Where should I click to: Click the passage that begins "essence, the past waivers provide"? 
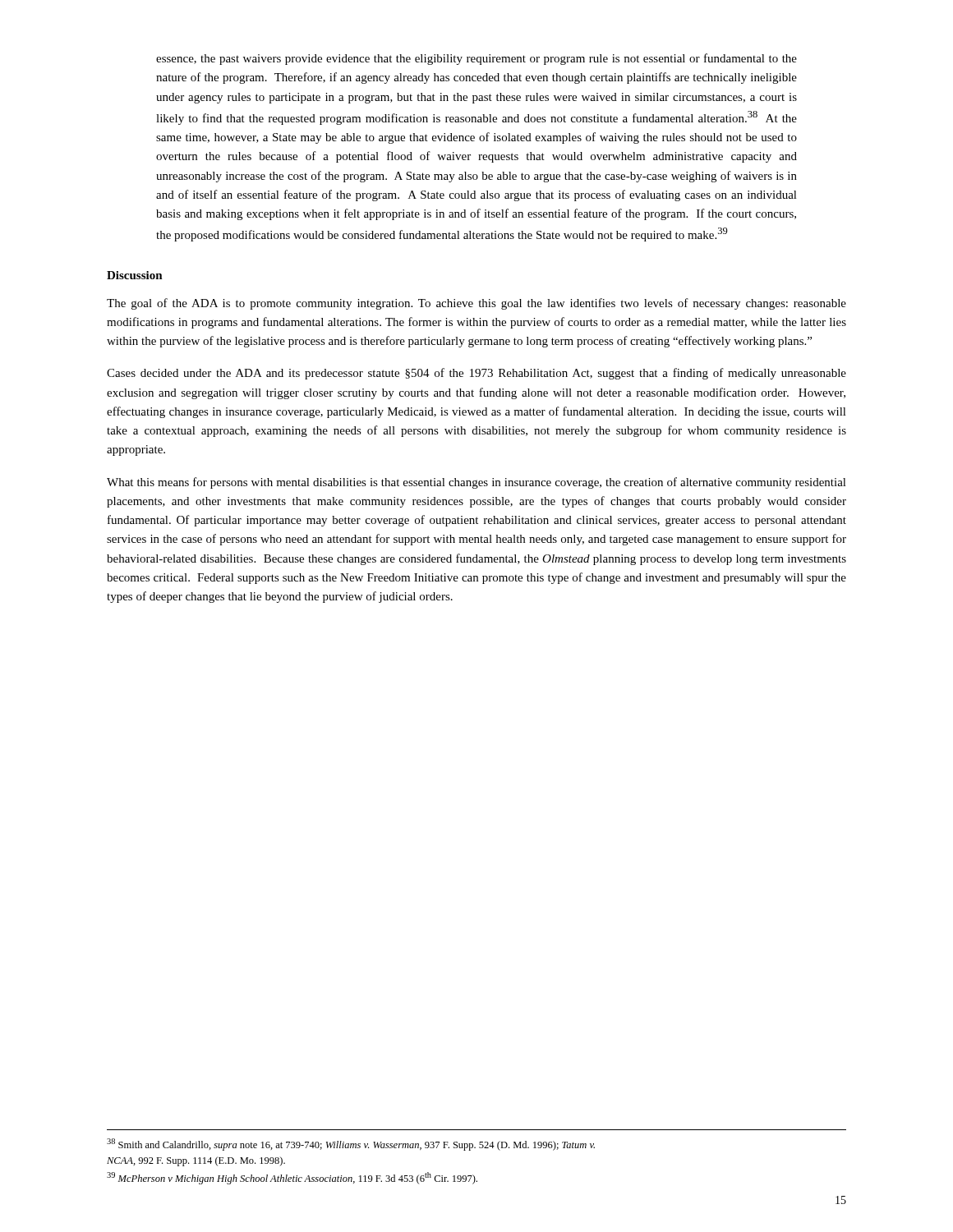click(476, 147)
